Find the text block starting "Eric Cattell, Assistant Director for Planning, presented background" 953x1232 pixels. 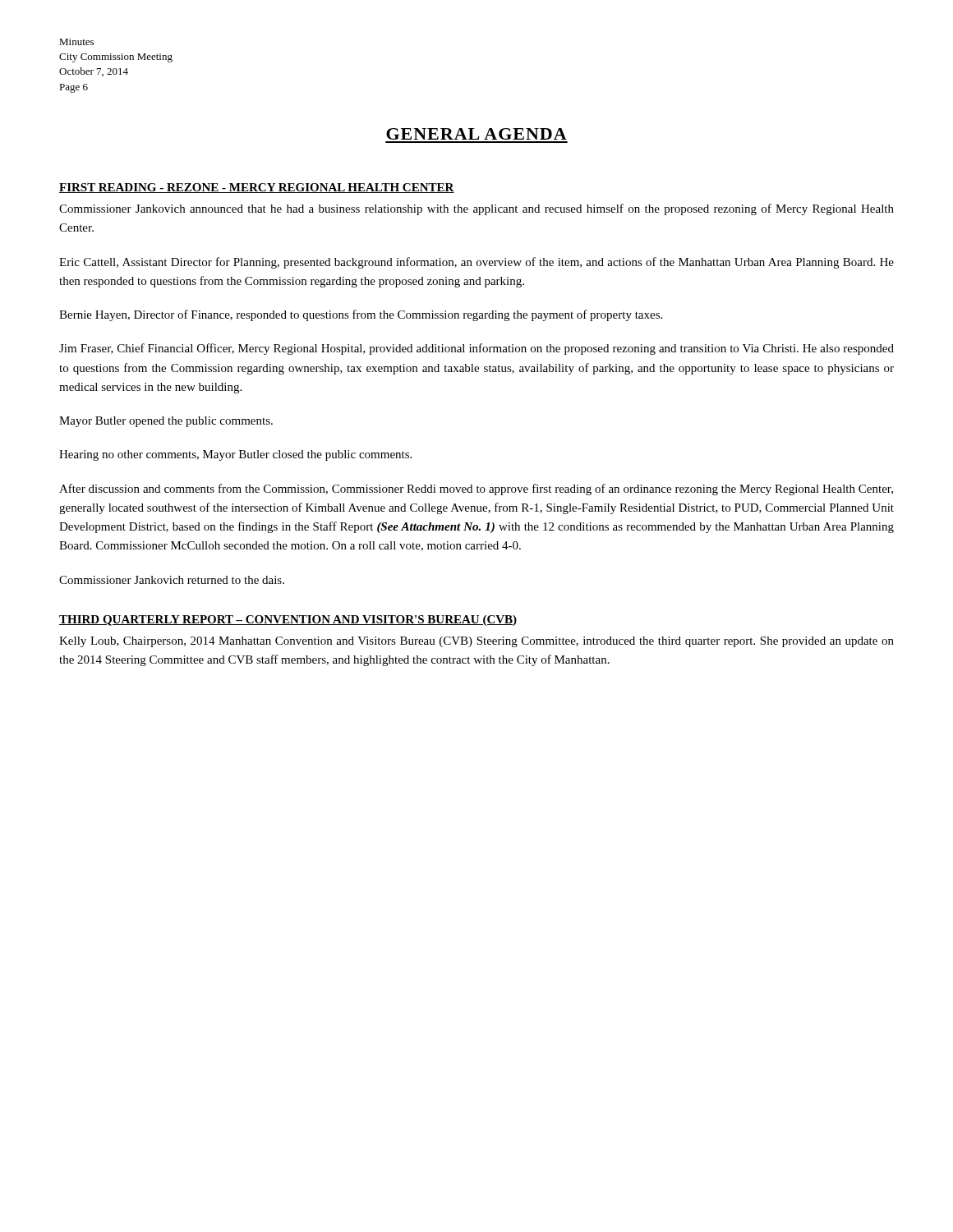[476, 271]
